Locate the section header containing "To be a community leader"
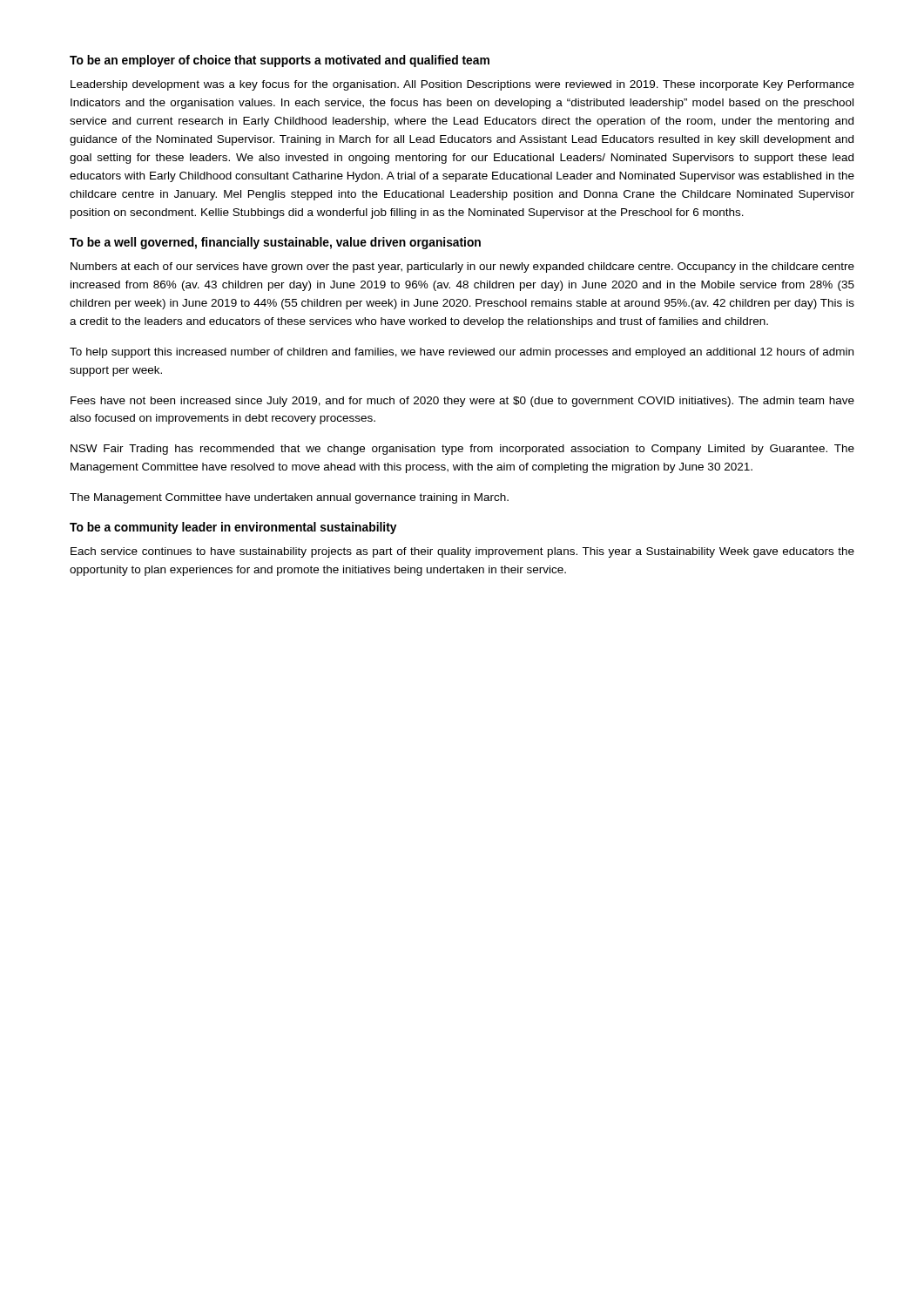This screenshot has width=924, height=1307. pos(233,528)
